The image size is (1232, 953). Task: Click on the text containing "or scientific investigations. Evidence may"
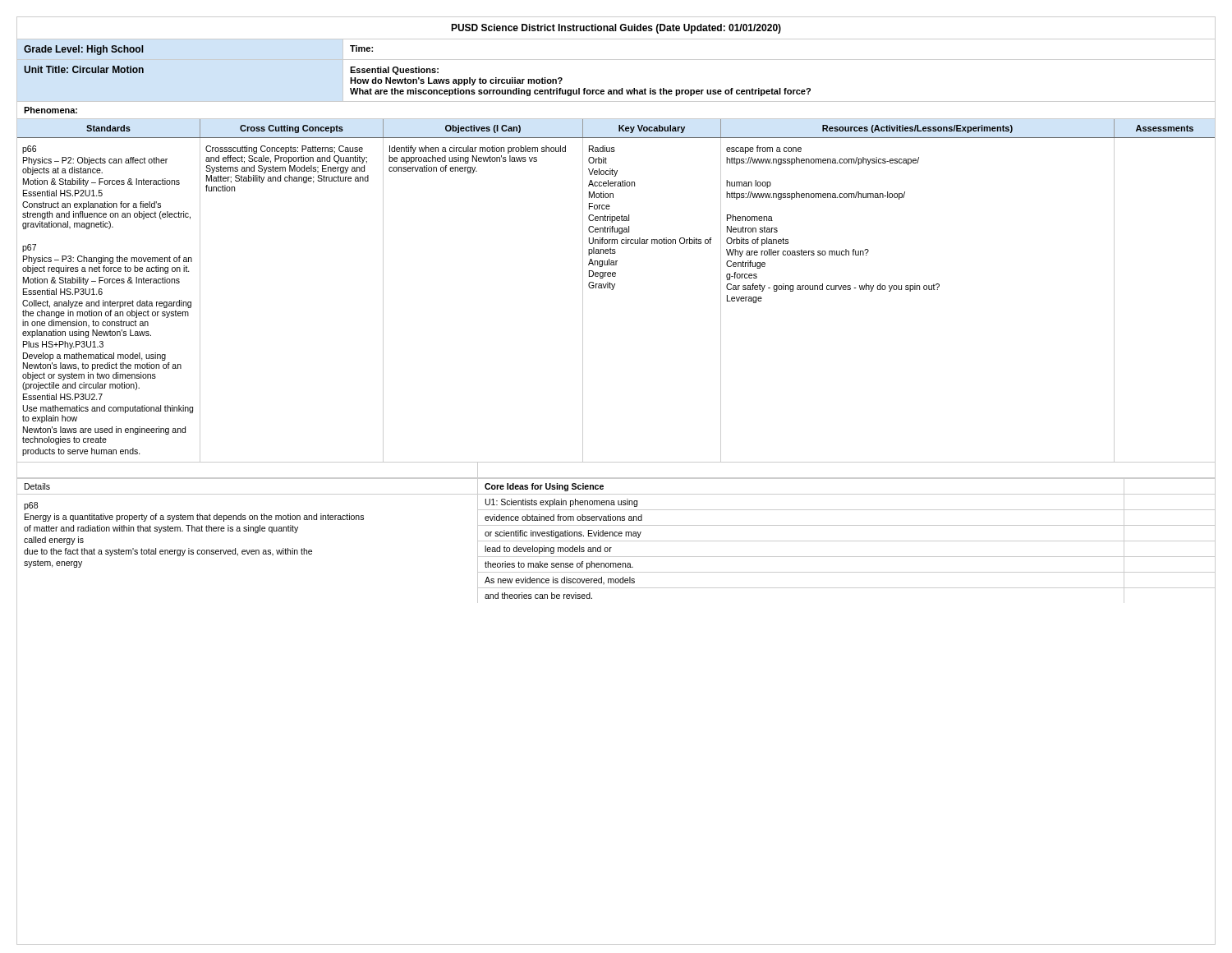(x=563, y=533)
